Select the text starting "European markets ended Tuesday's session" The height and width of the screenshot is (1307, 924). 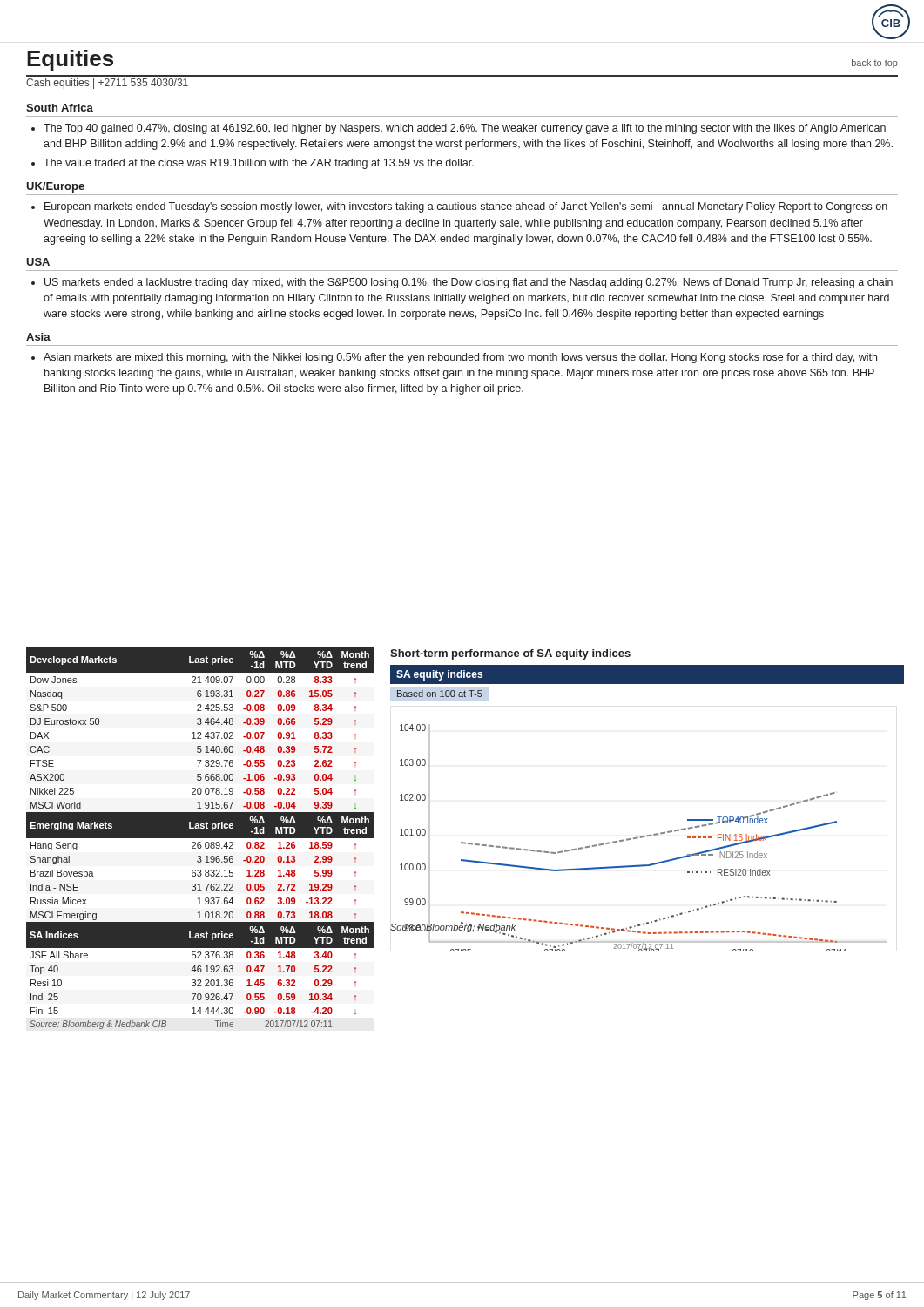(x=466, y=223)
